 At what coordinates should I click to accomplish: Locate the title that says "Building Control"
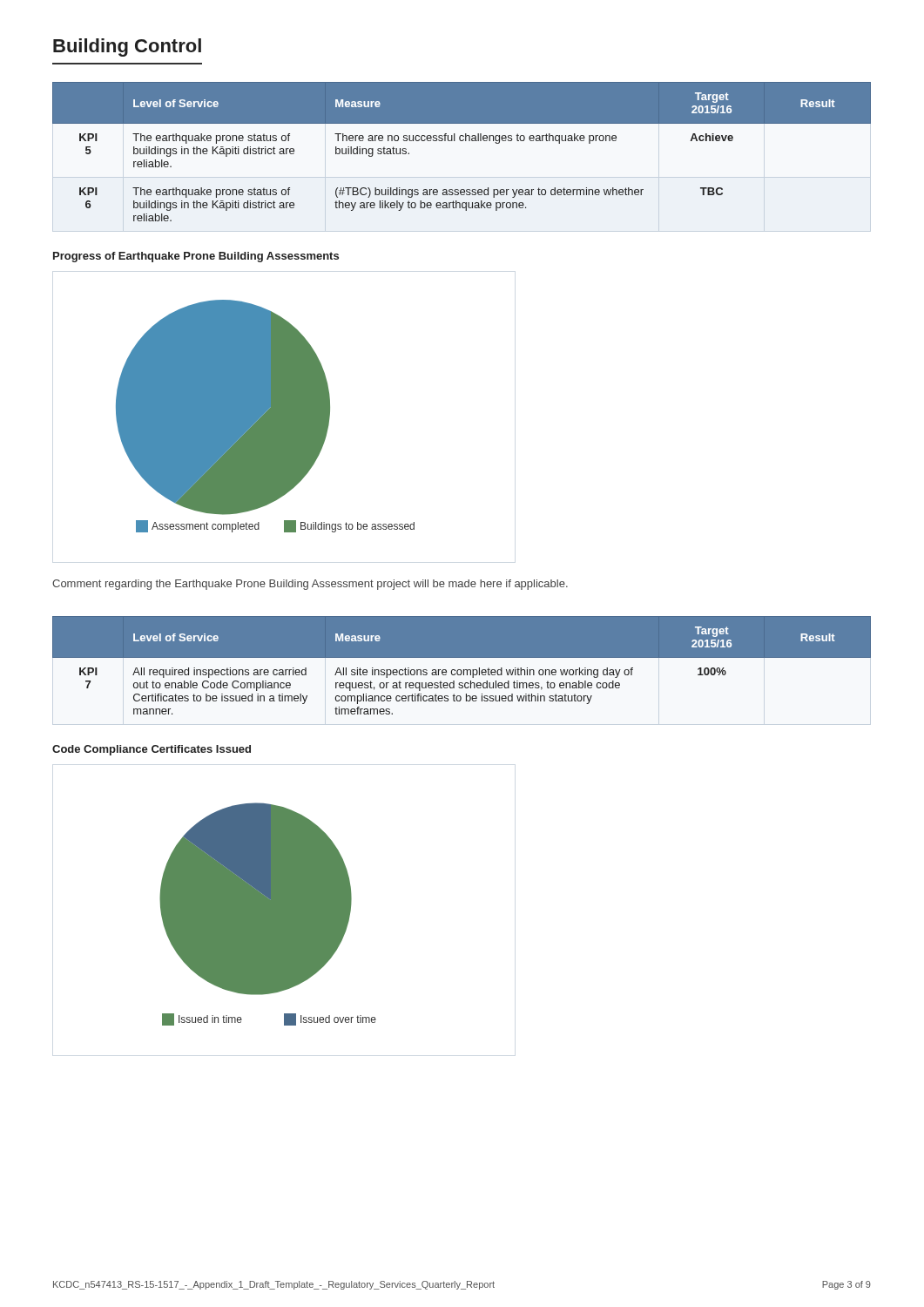pyautogui.click(x=127, y=46)
